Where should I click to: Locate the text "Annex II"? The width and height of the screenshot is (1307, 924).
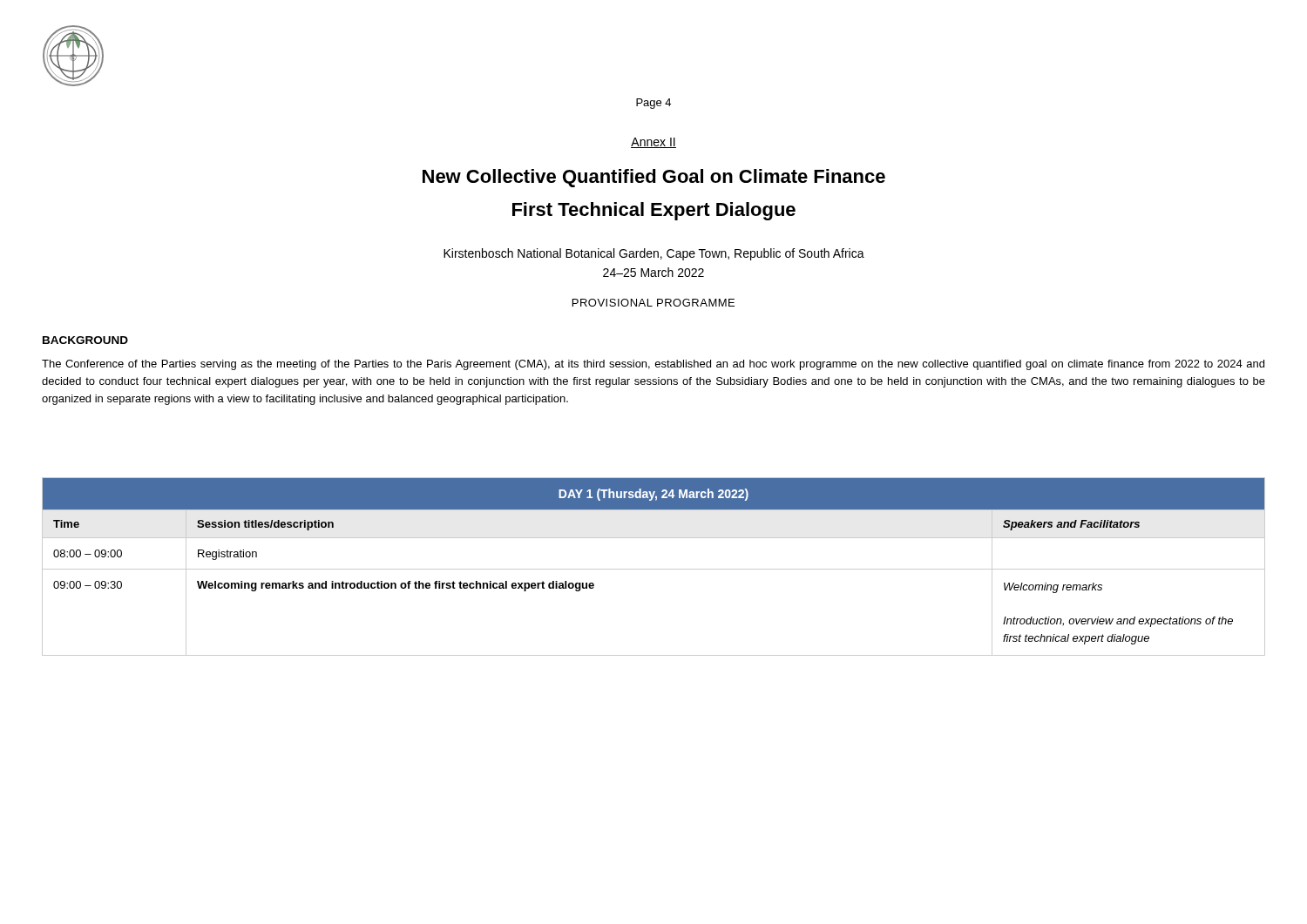click(654, 142)
